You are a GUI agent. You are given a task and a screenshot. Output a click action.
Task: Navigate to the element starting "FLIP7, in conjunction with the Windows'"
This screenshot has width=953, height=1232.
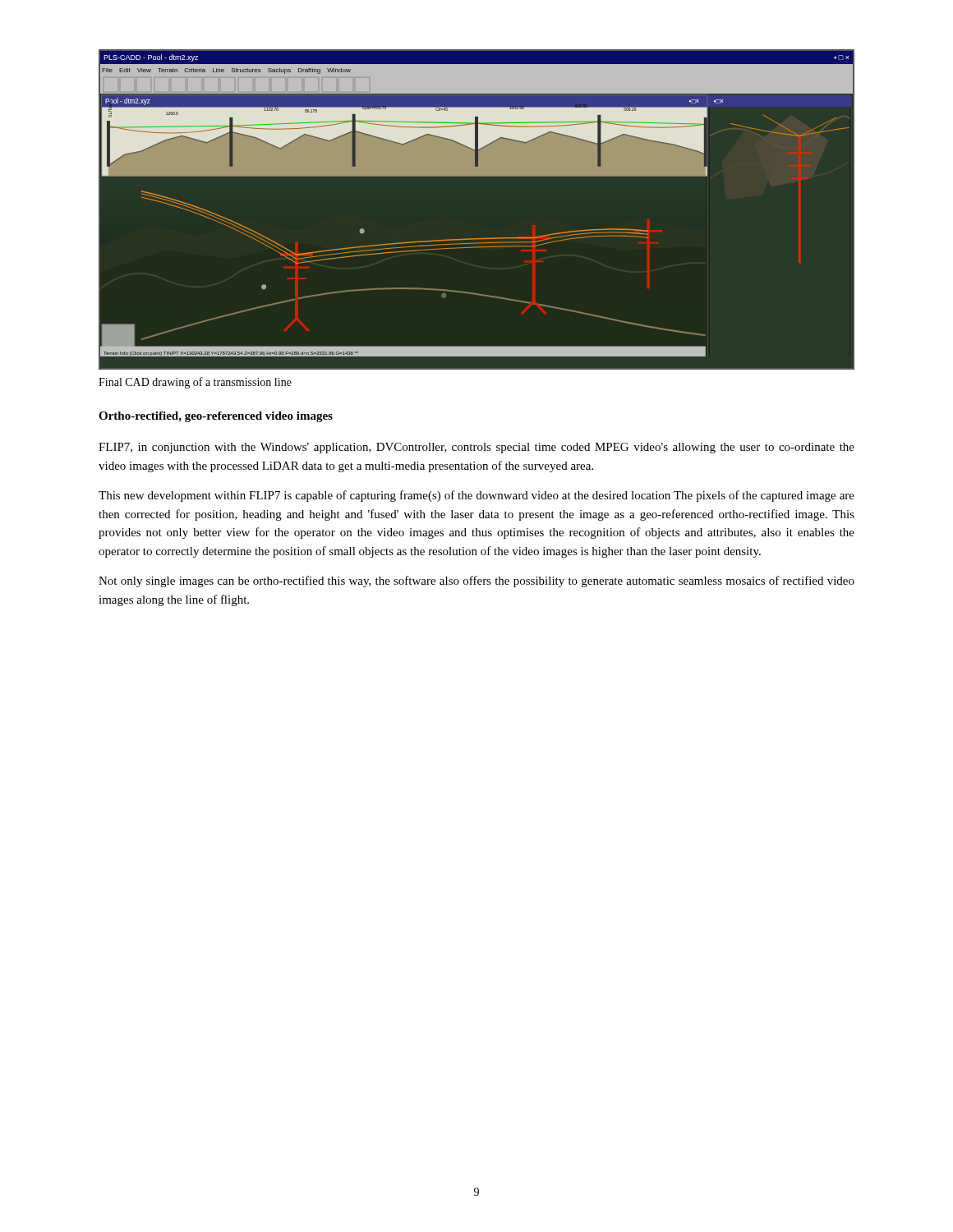coord(476,456)
